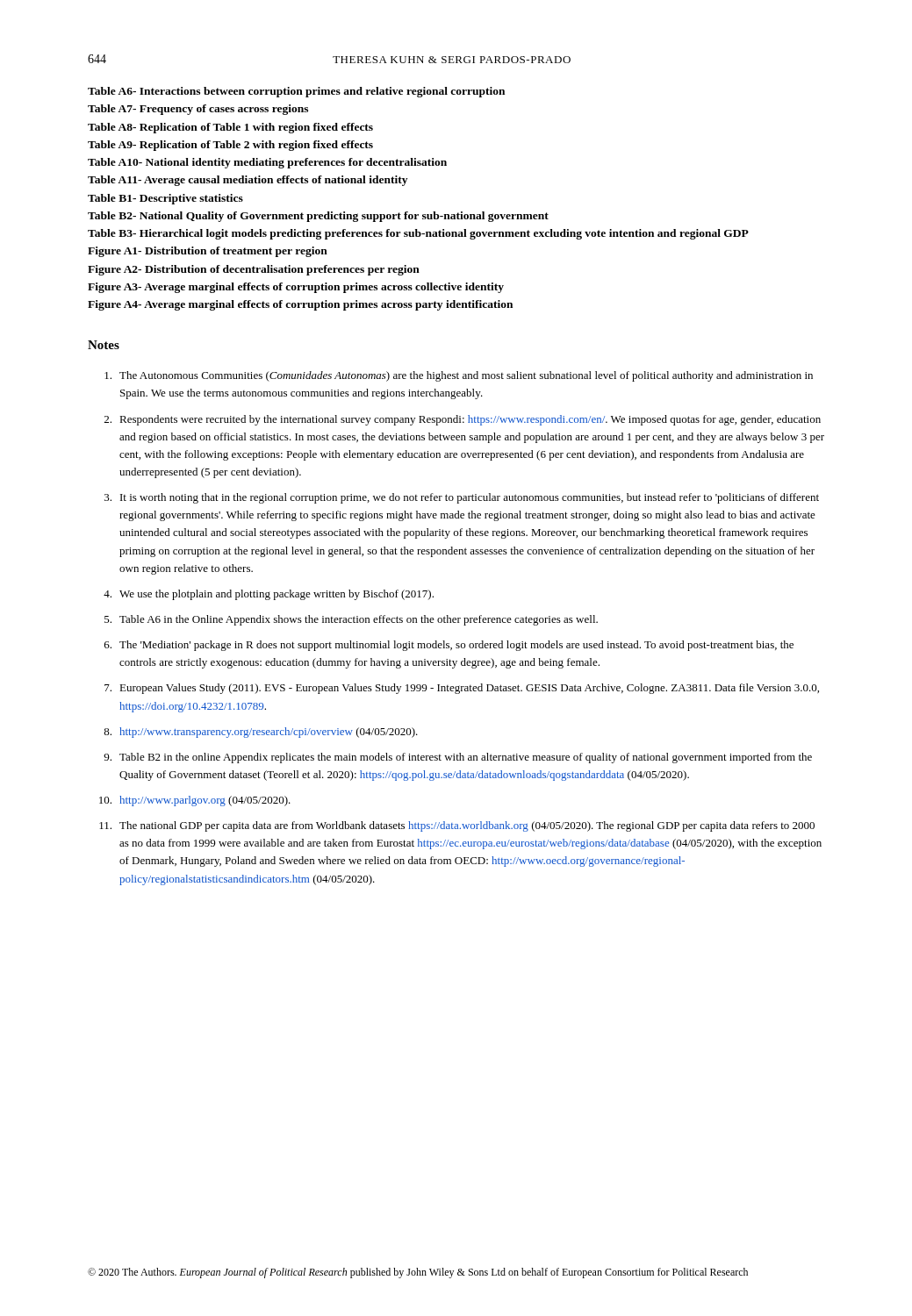The height and width of the screenshot is (1316, 912).
Task: Click on the passage starting "7. European Values Study (2011). EVS"
Action: pos(456,697)
